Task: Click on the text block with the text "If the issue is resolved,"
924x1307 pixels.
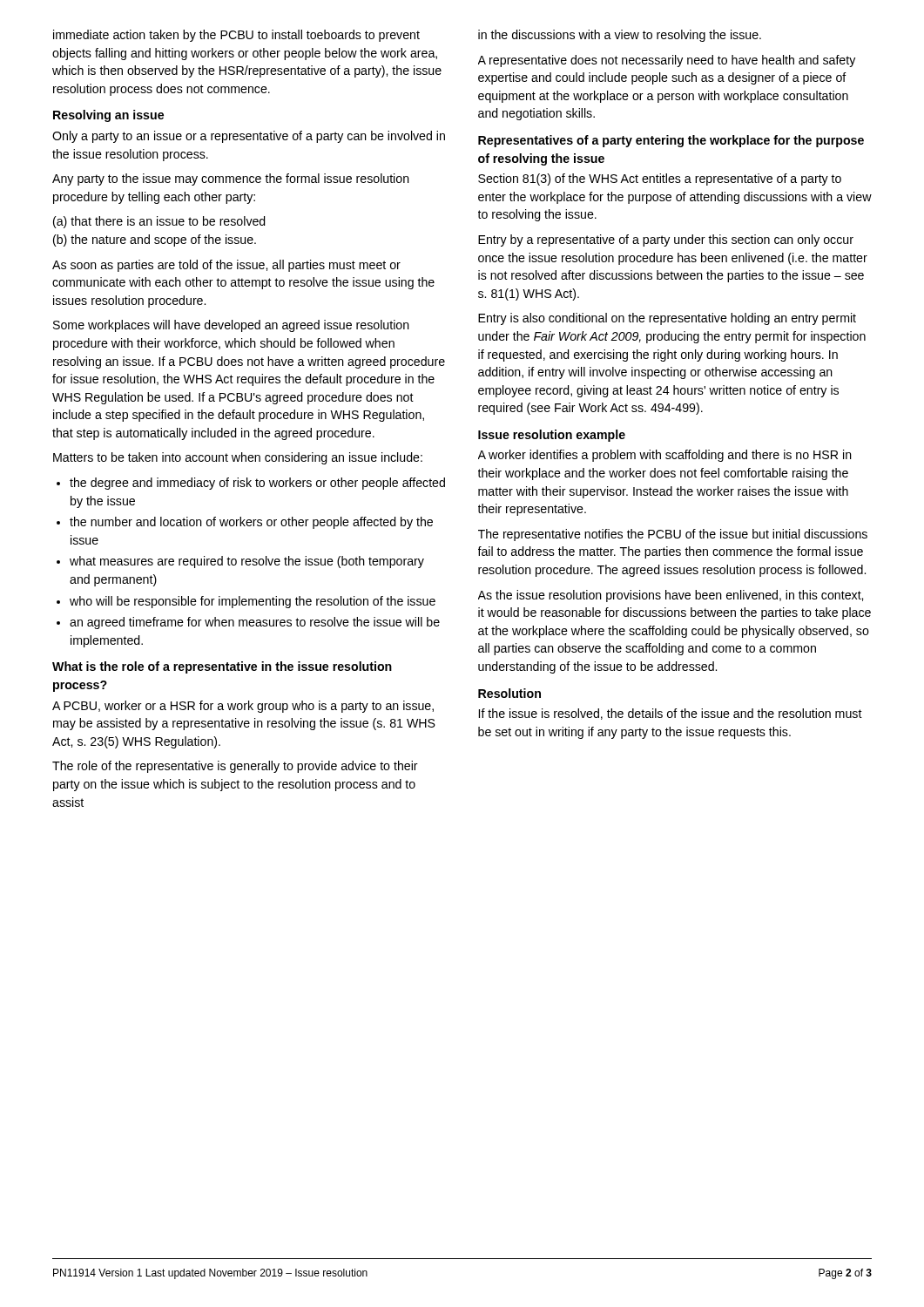Action: tap(675, 723)
